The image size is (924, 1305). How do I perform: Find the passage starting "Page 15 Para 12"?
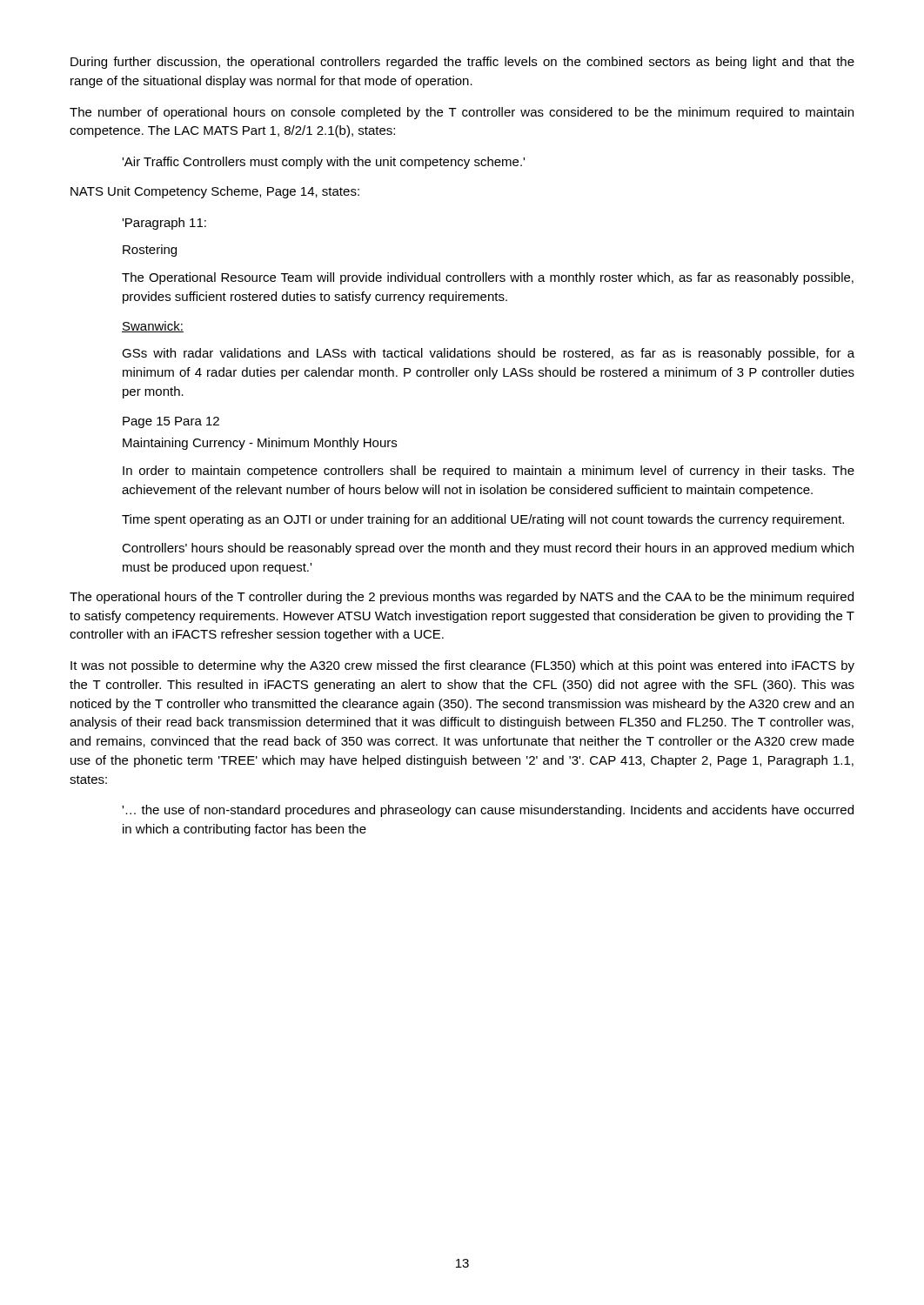(x=171, y=420)
